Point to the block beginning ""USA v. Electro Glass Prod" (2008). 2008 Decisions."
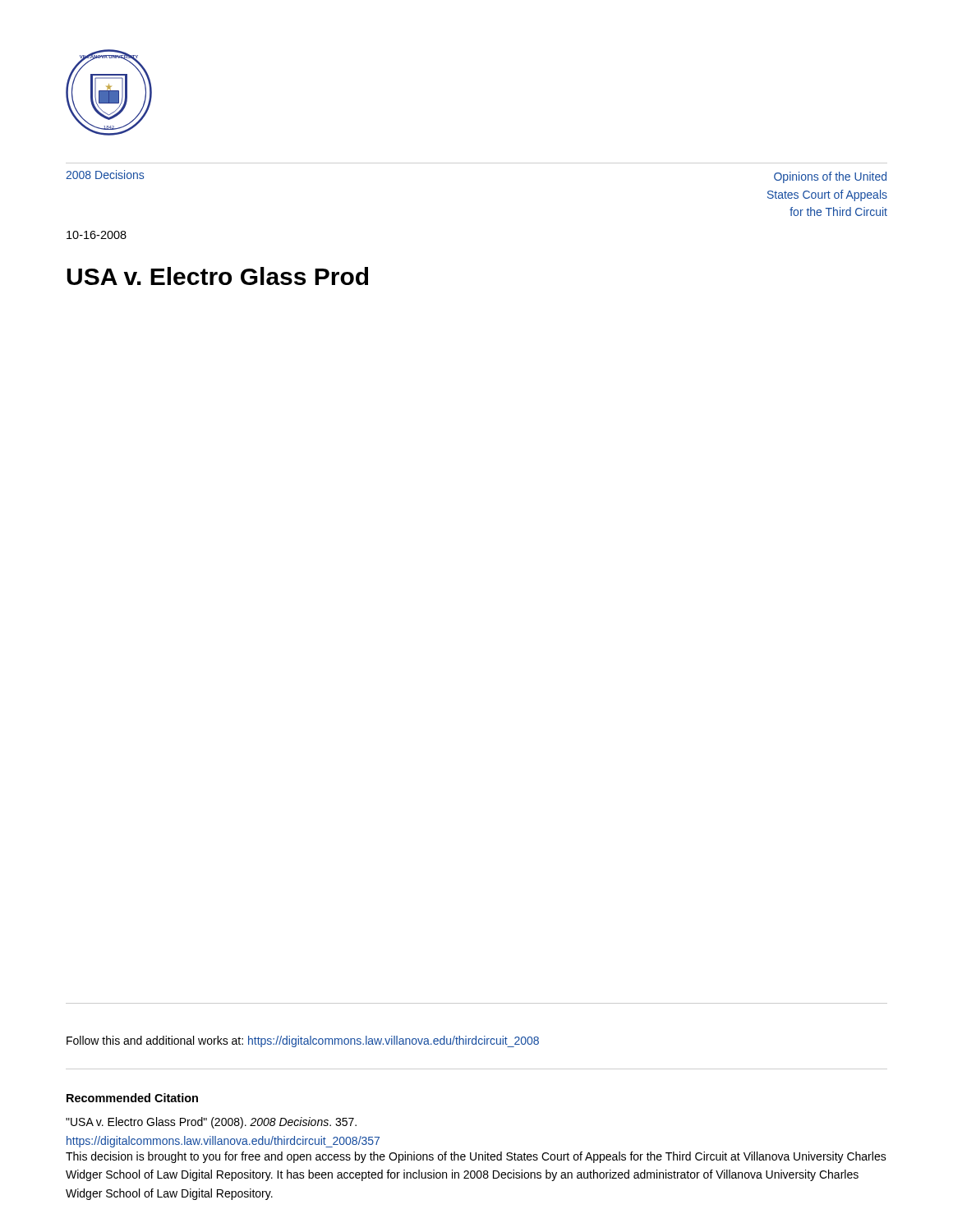953x1232 pixels. (223, 1131)
